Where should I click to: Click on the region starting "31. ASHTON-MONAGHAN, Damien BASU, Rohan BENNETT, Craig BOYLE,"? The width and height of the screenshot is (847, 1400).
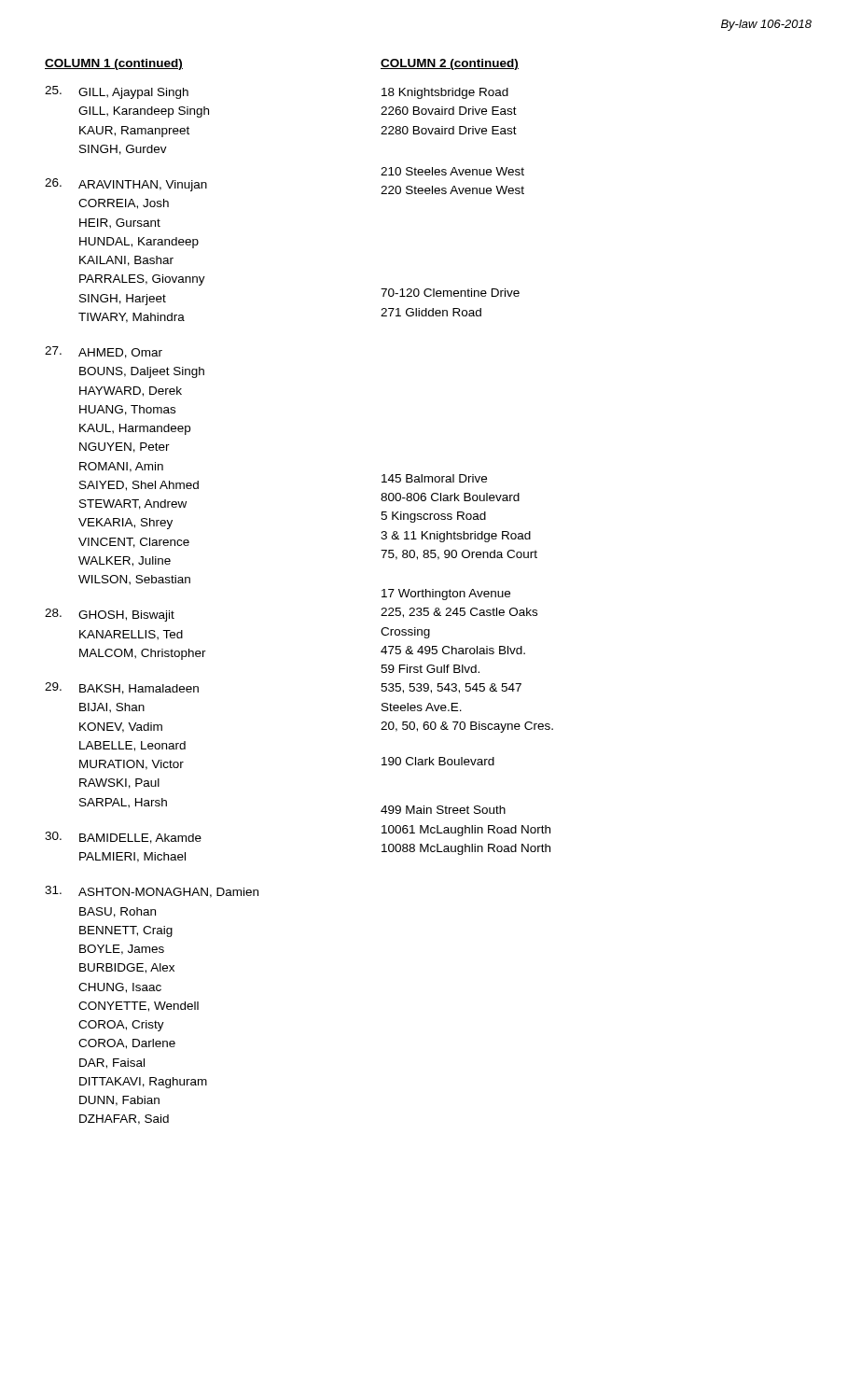pyautogui.click(x=203, y=1006)
